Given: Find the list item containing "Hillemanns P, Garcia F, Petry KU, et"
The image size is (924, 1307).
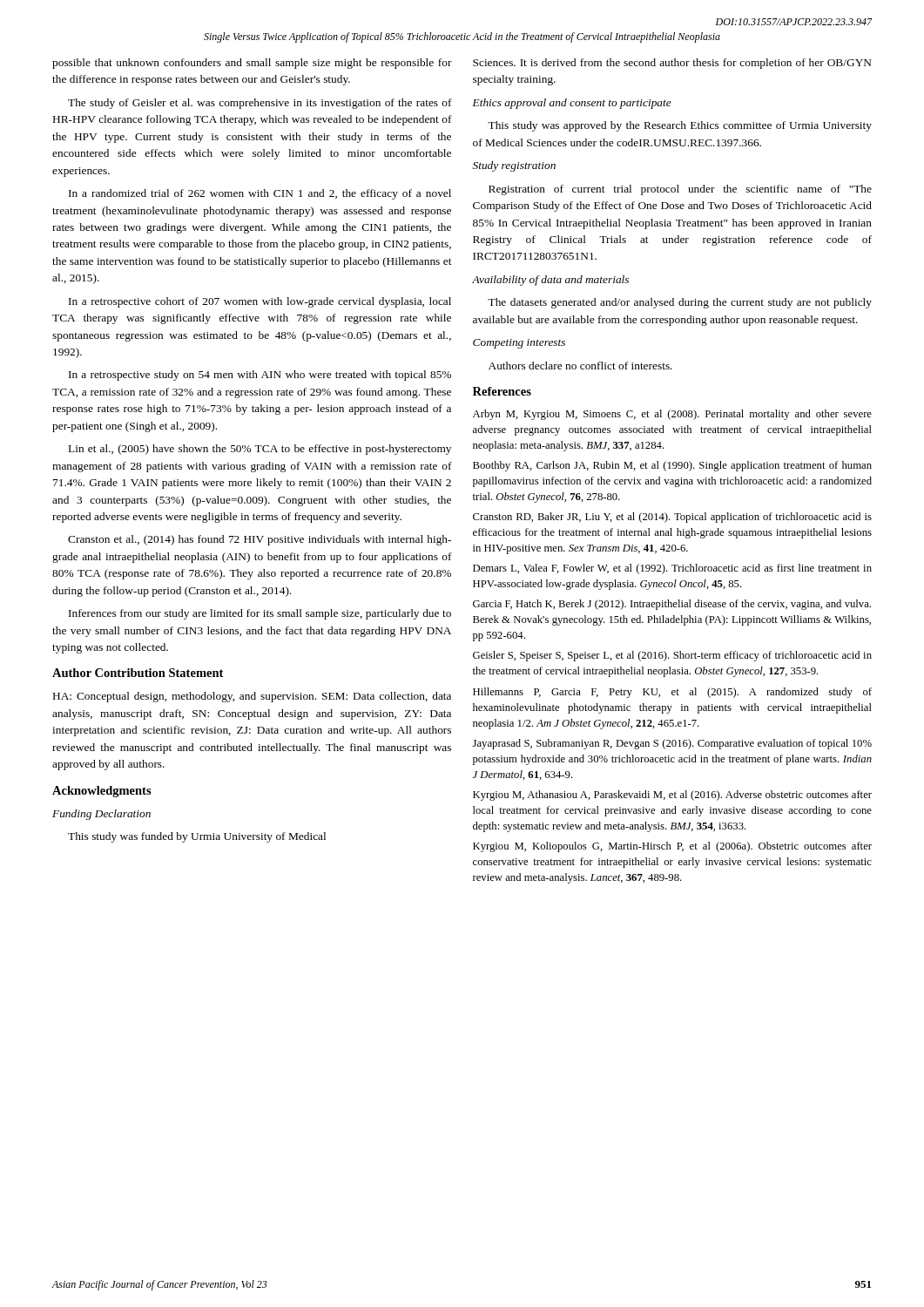Looking at the screenshot, I should (x=672, y=707).
